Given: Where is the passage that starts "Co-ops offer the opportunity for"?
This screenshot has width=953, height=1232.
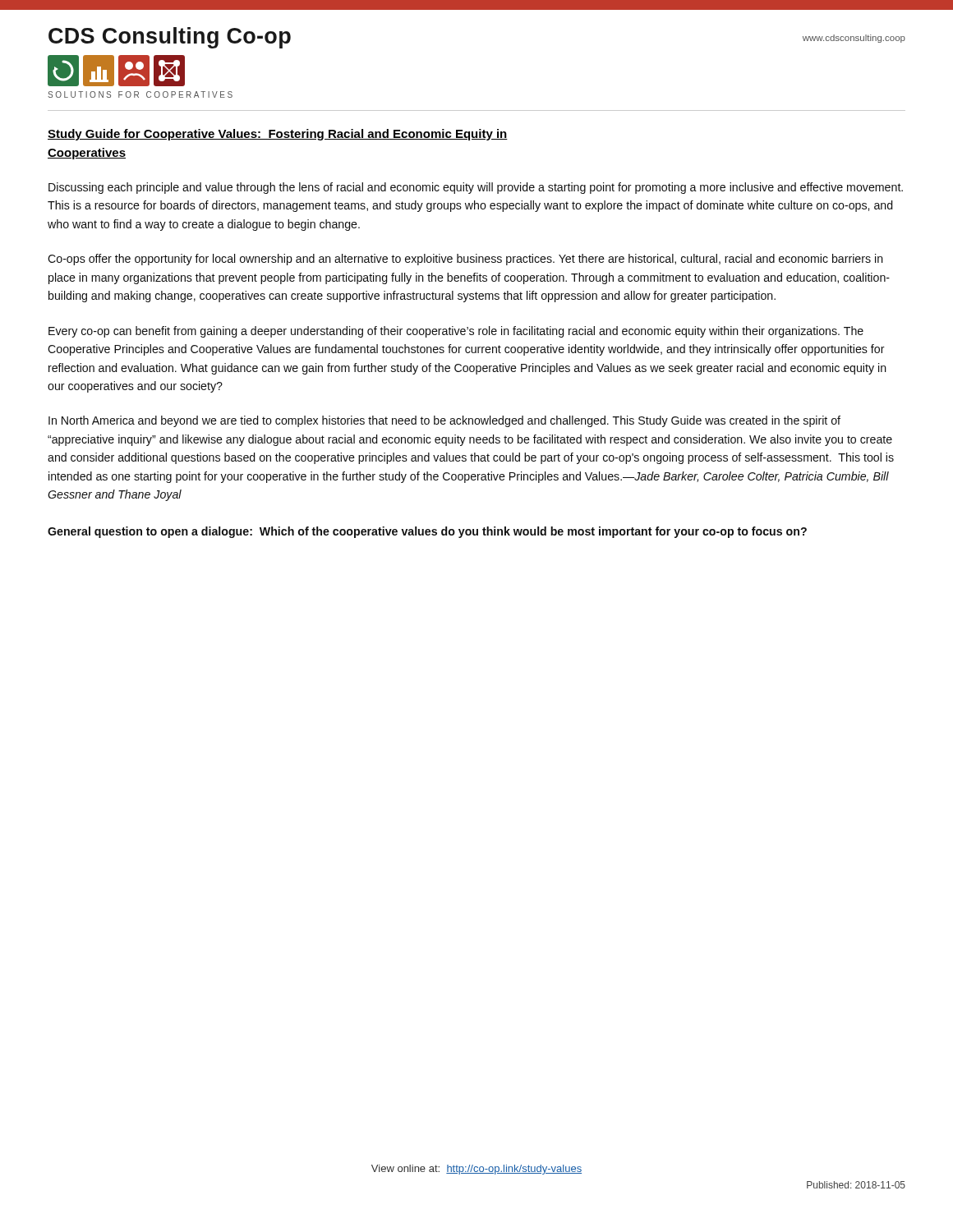Looking at the screenshot, I should click(469, 277).
